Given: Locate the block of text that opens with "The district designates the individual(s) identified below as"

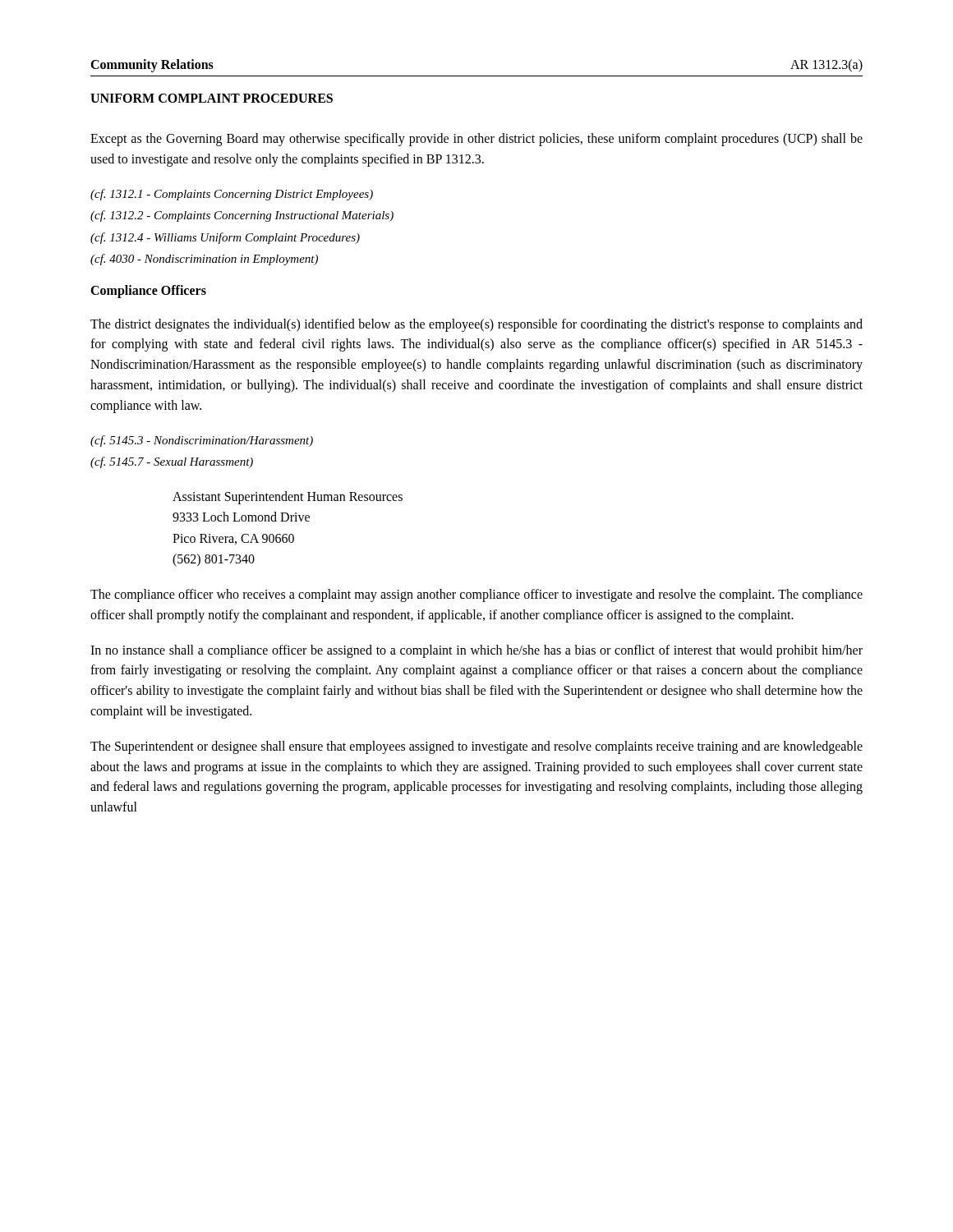Looking at the screenshot, I should [476, 364].
